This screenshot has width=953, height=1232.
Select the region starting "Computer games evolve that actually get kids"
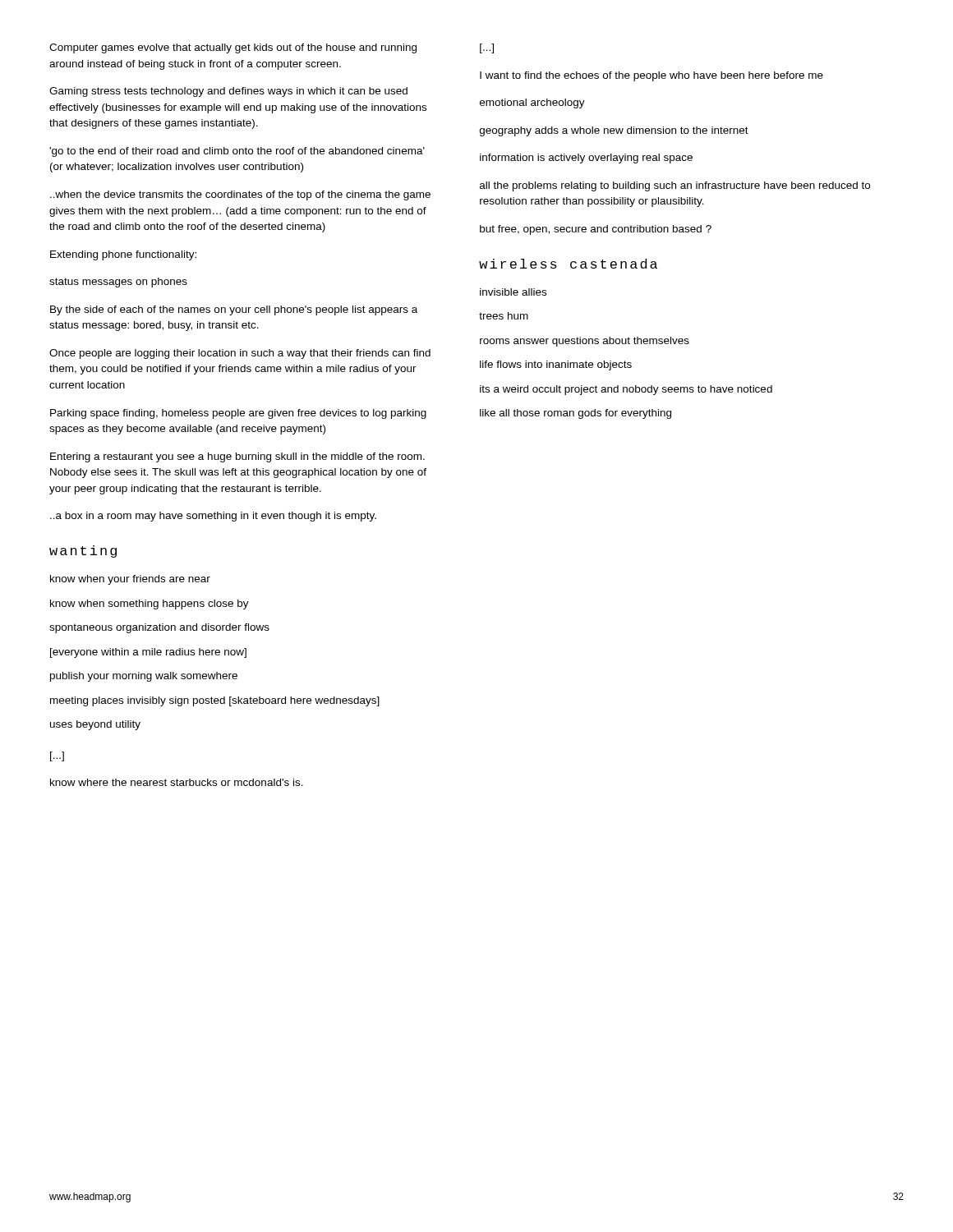coord(233,55)
